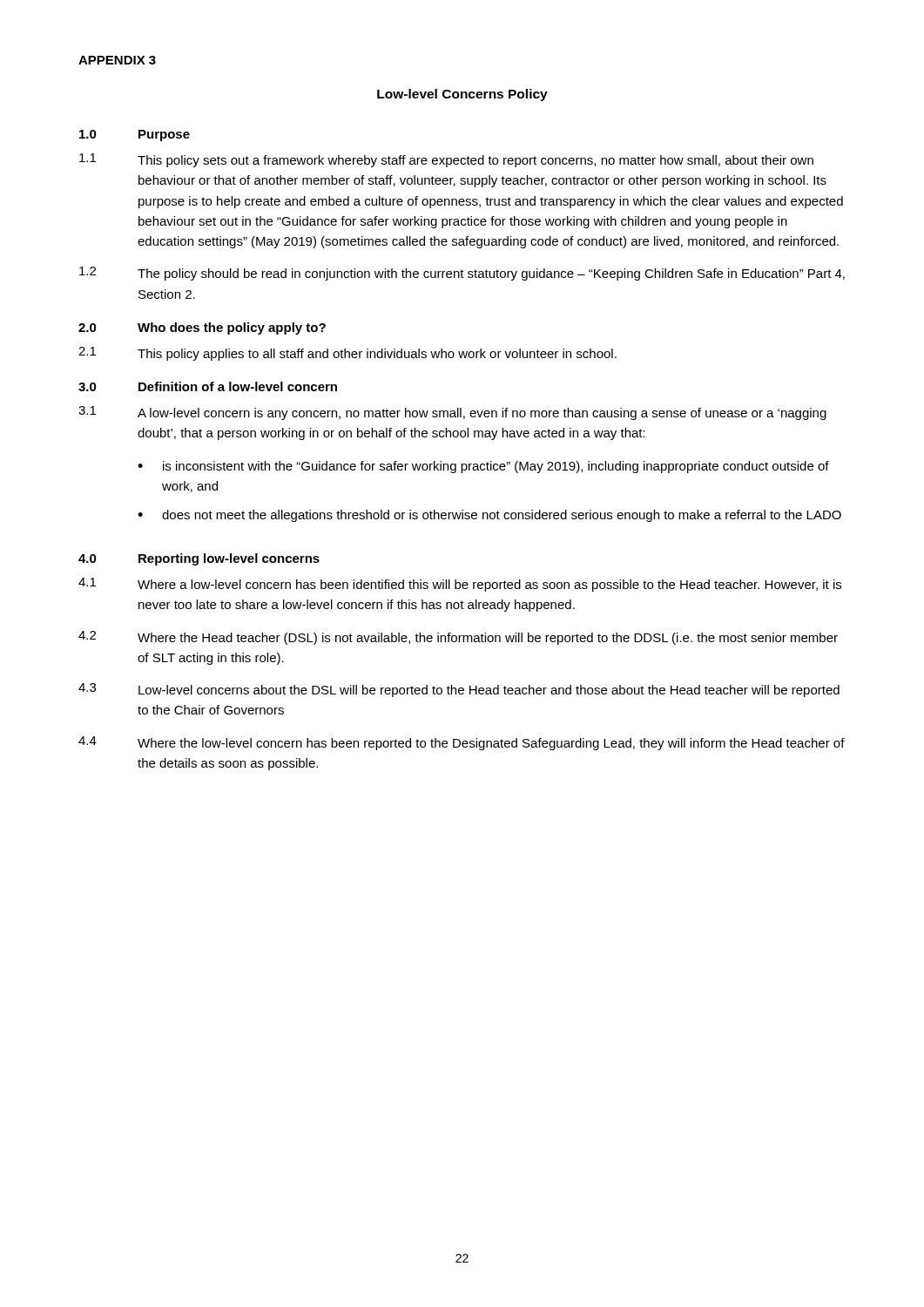Click on the text block that says "2 Where the Head teacher"
This screenshot has height=1307, width=924.
point(462,647)
